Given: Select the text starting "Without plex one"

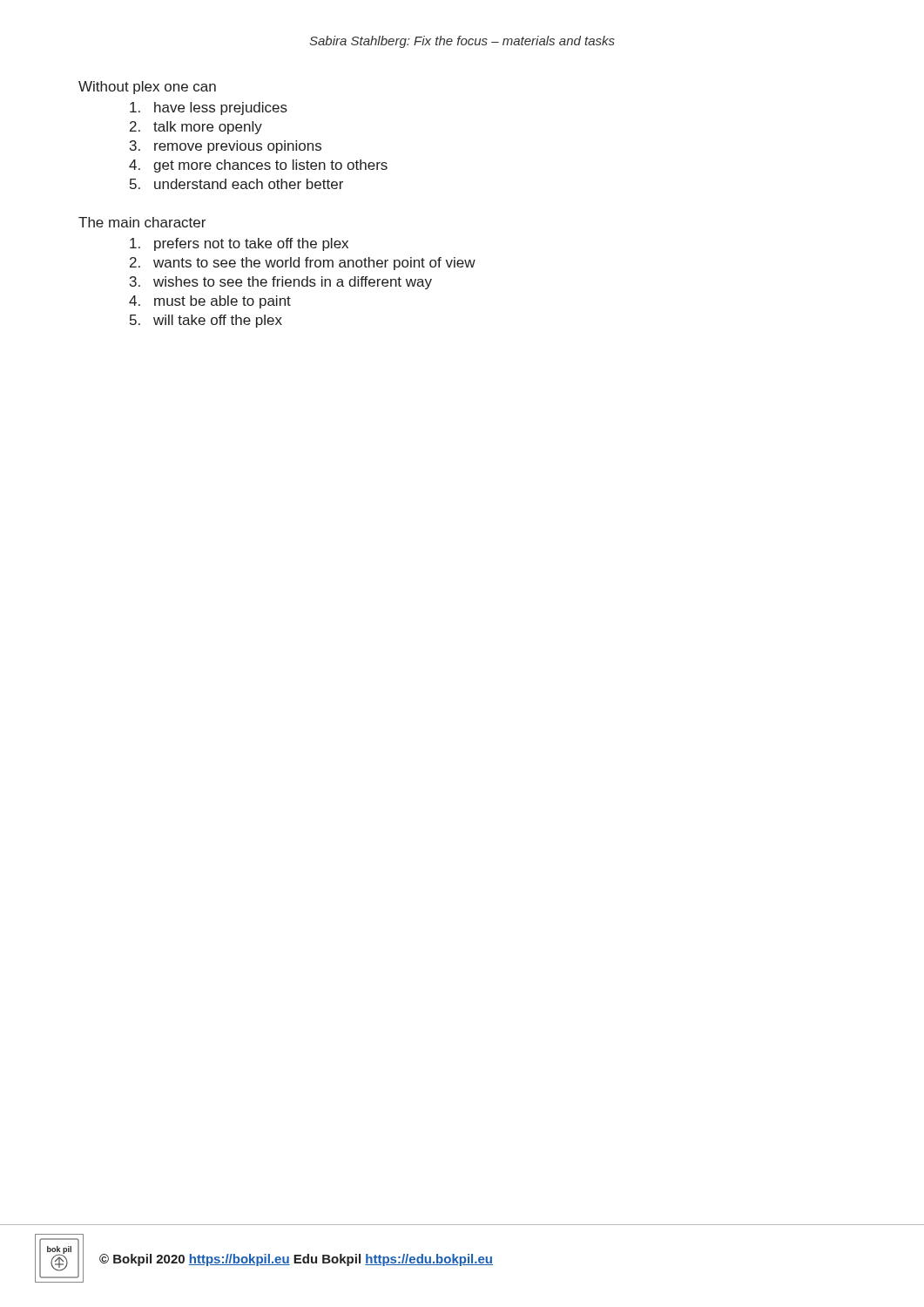Looking at the screenshot, I should point(148,87).
